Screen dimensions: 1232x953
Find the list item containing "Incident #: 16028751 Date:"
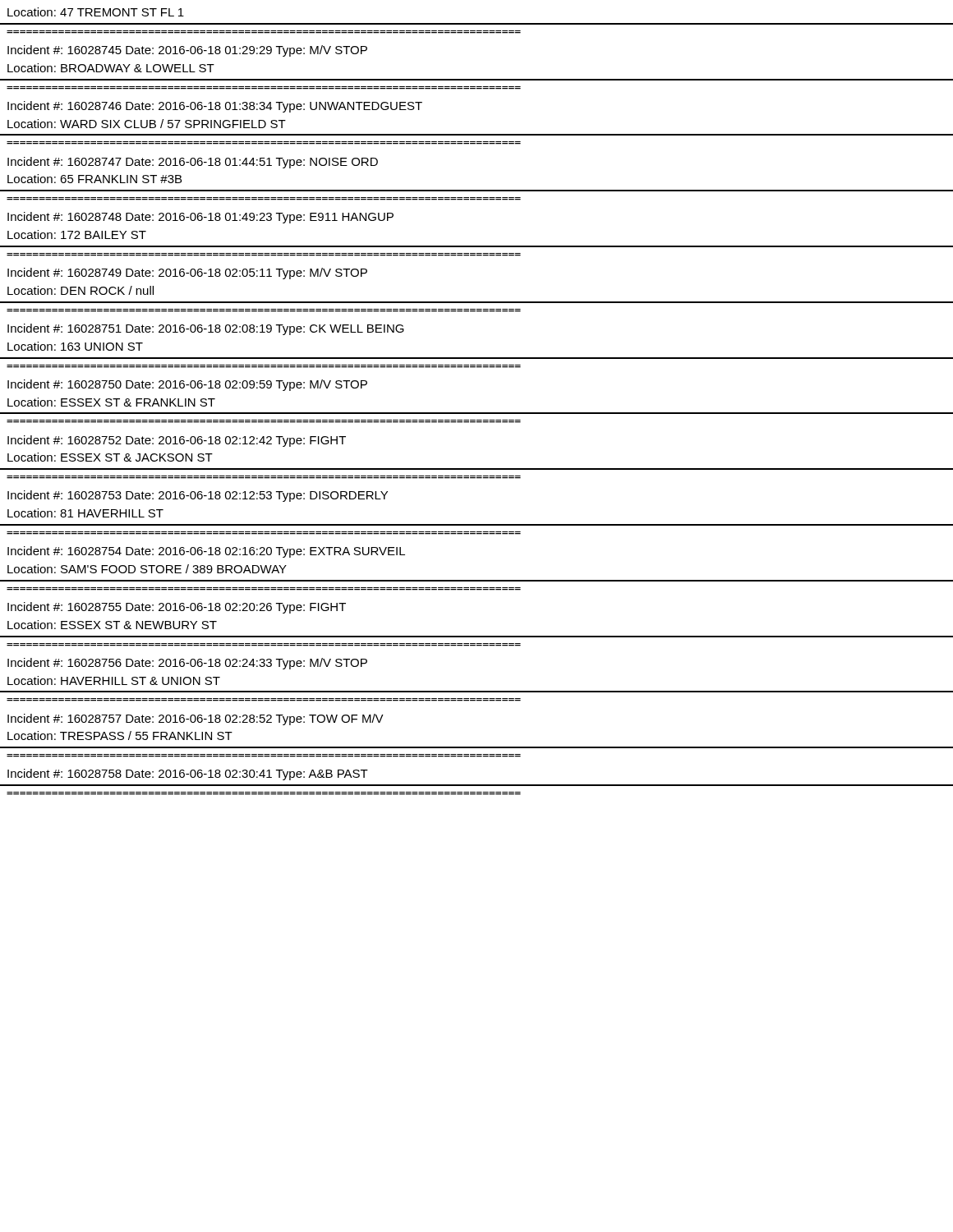pos(206,329)
